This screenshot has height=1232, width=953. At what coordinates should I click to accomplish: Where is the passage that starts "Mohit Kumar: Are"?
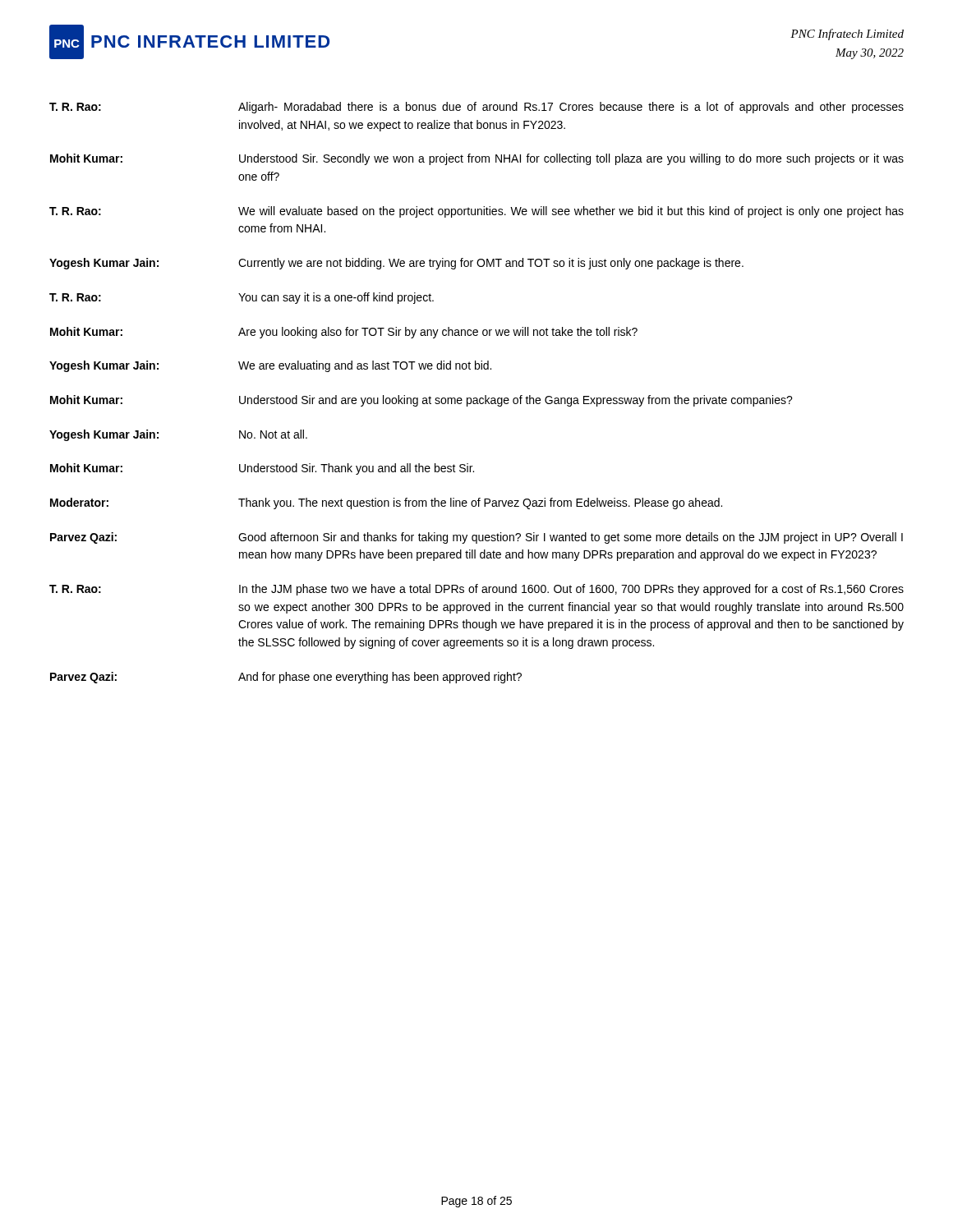tap(476, 332)
